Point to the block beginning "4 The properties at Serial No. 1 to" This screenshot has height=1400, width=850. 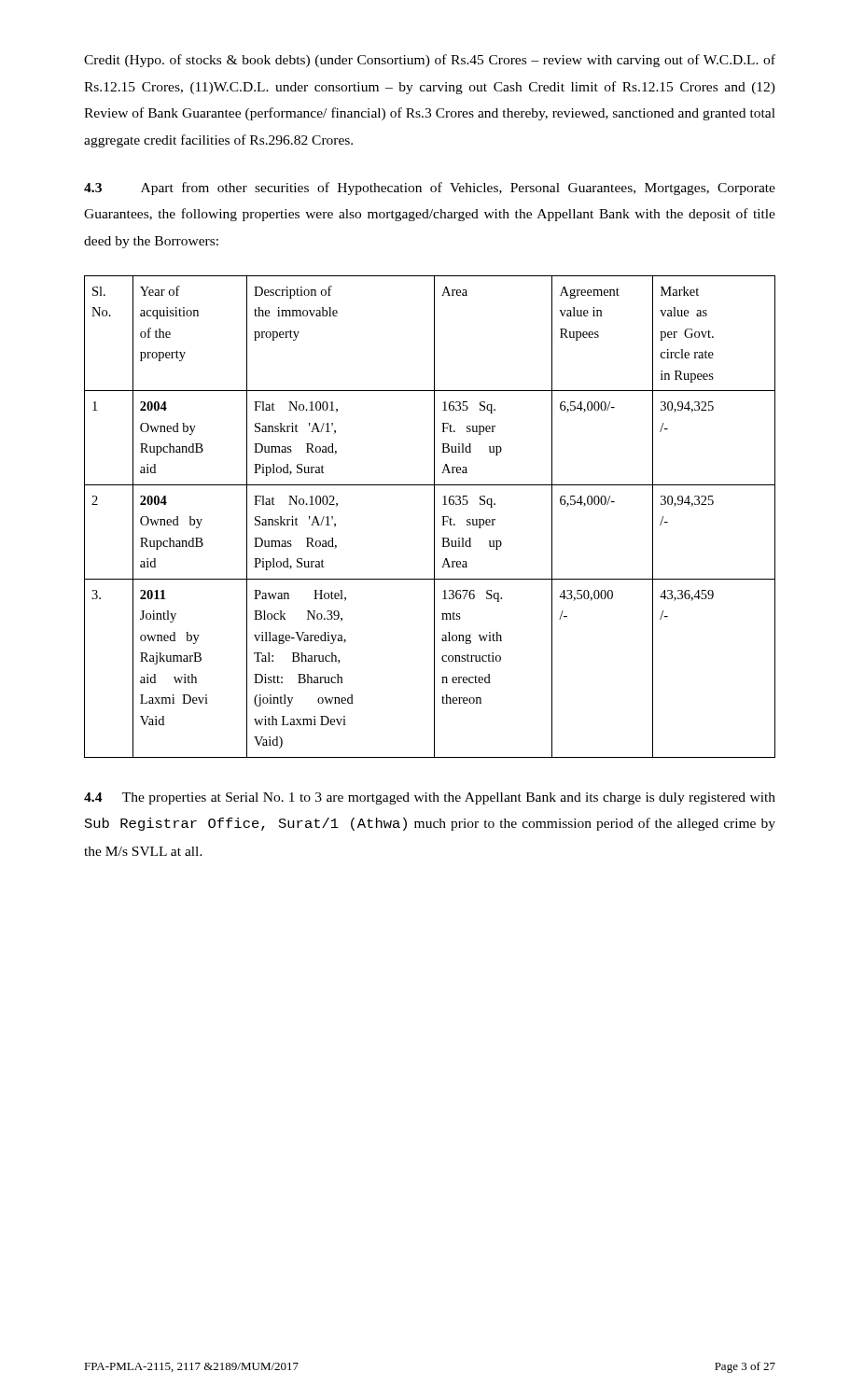pyautogui.click(x=430, y=823)
